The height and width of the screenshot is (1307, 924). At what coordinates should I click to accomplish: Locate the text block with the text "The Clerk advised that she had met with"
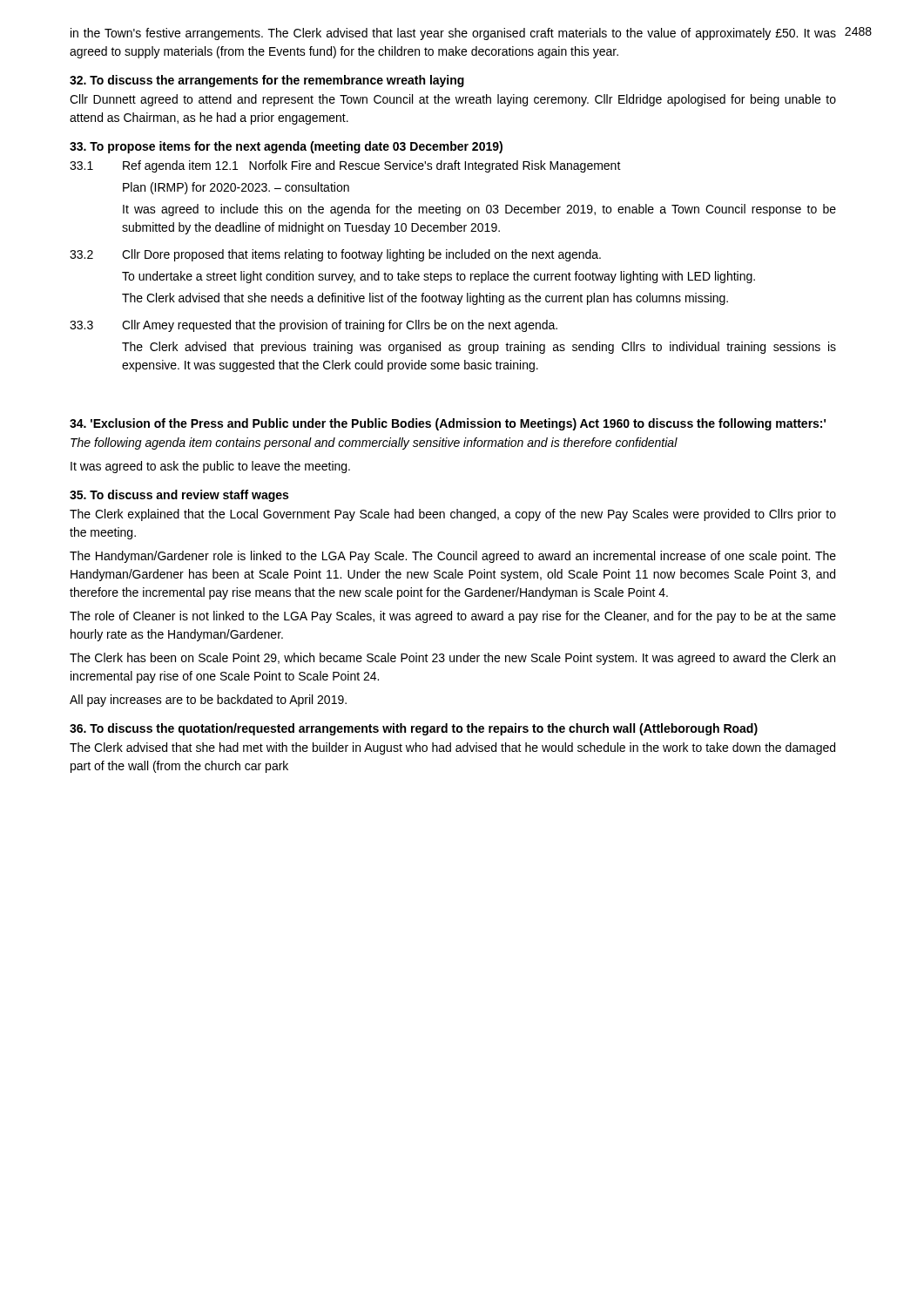click(x=453, y=757)
